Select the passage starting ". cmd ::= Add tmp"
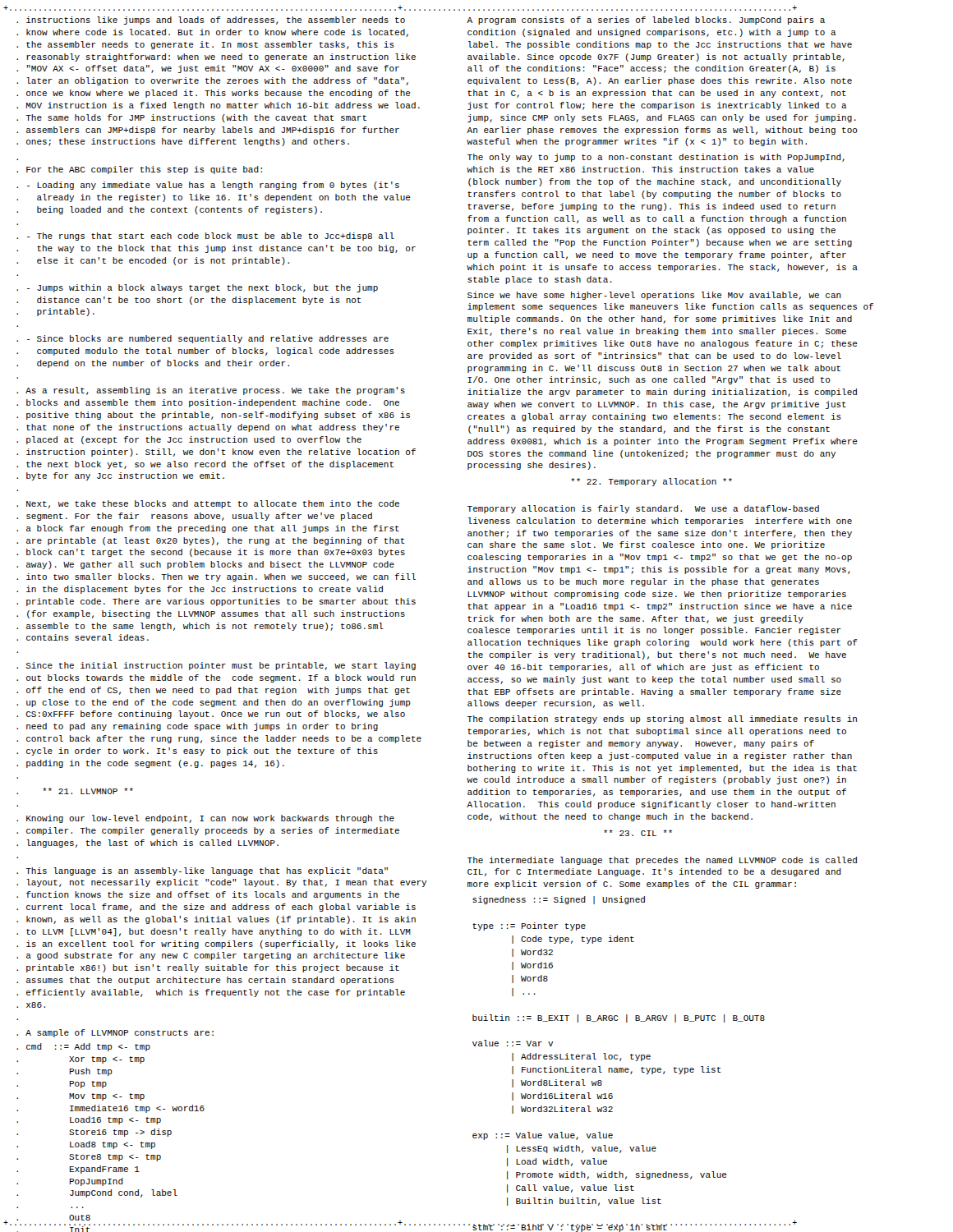This screenshot has width=953, height=1232. pos(83,1047)
